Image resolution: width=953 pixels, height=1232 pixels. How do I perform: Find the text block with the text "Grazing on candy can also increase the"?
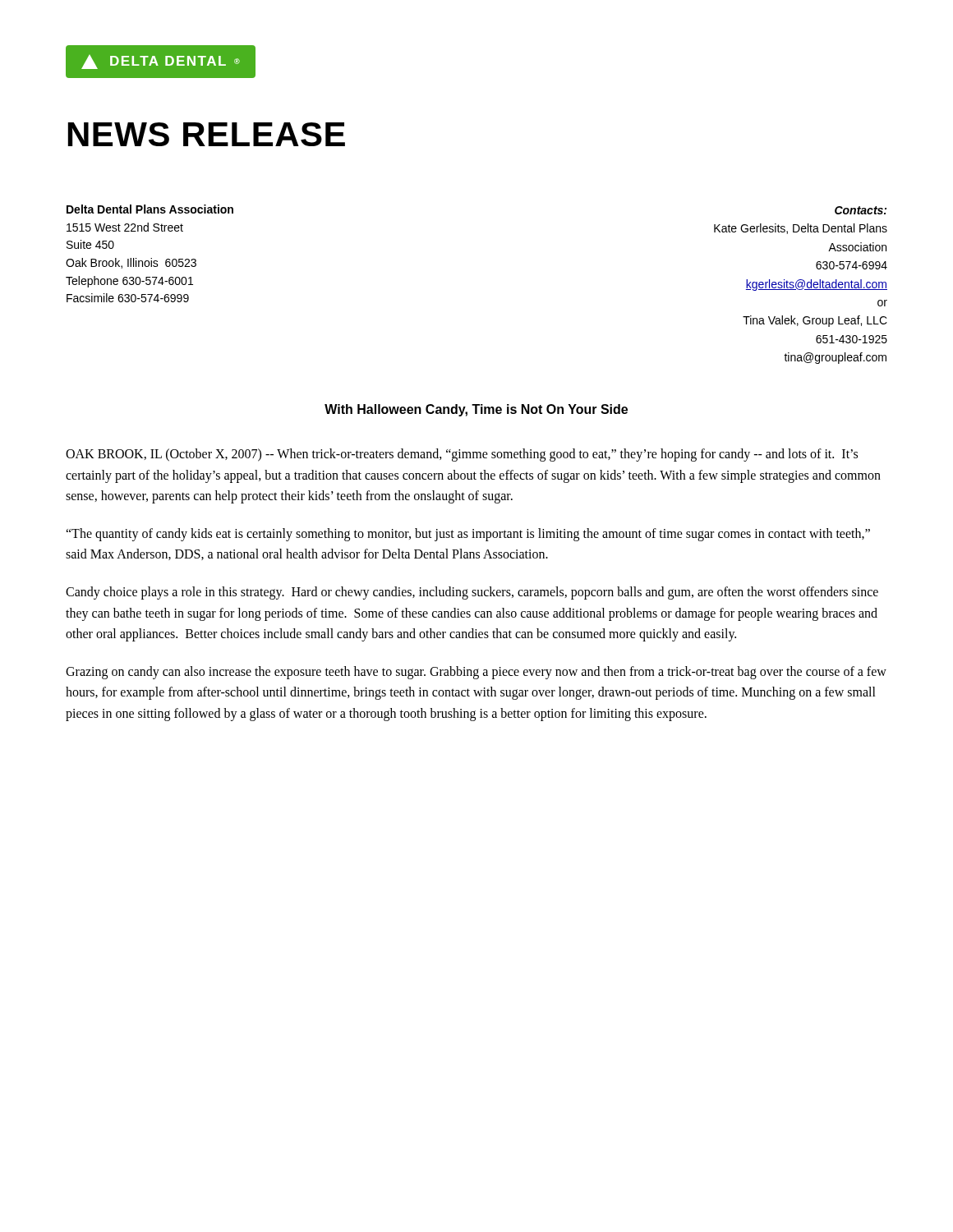476,693
